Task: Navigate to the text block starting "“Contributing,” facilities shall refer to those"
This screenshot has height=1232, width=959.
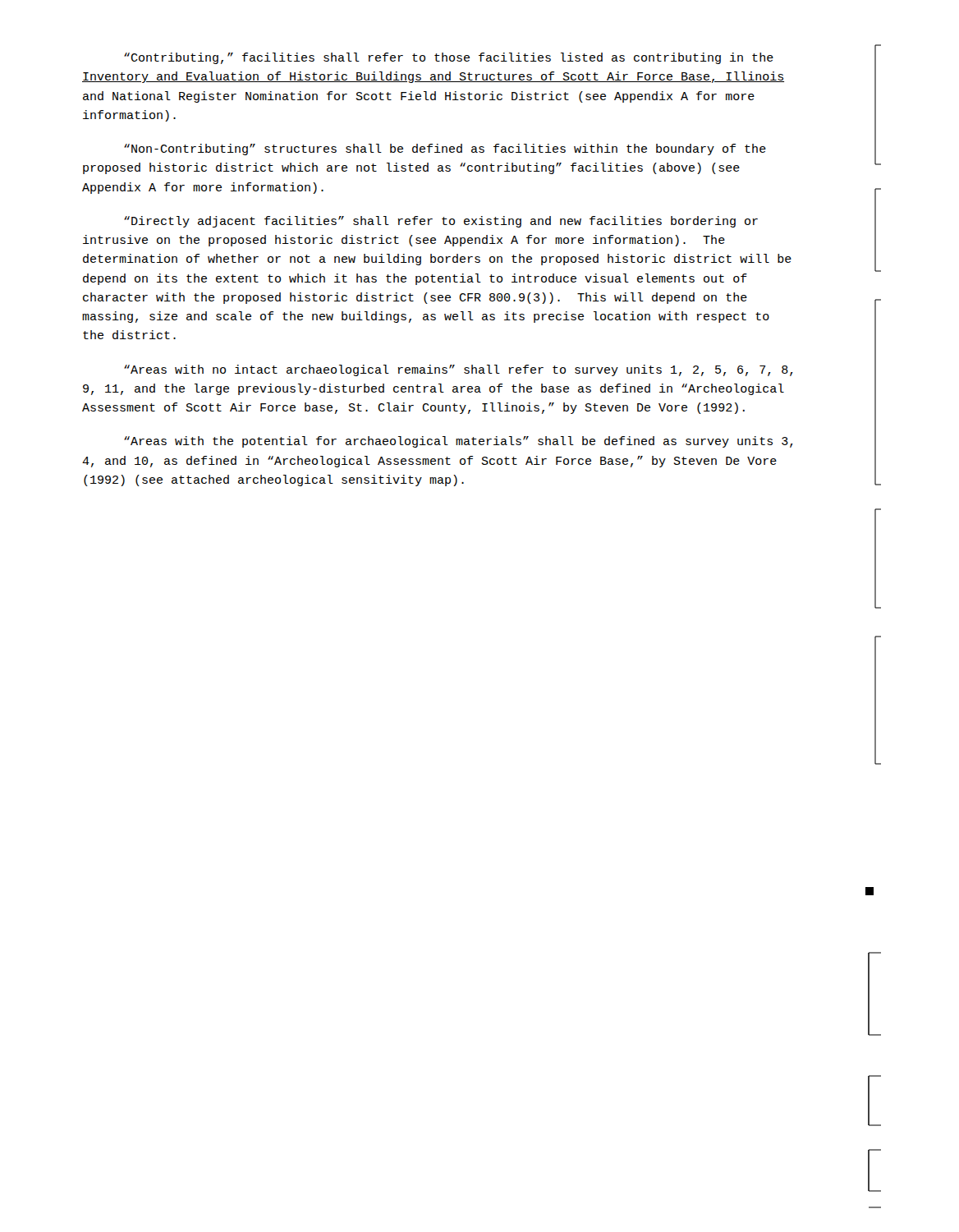Action: click(x=439, y=270)
